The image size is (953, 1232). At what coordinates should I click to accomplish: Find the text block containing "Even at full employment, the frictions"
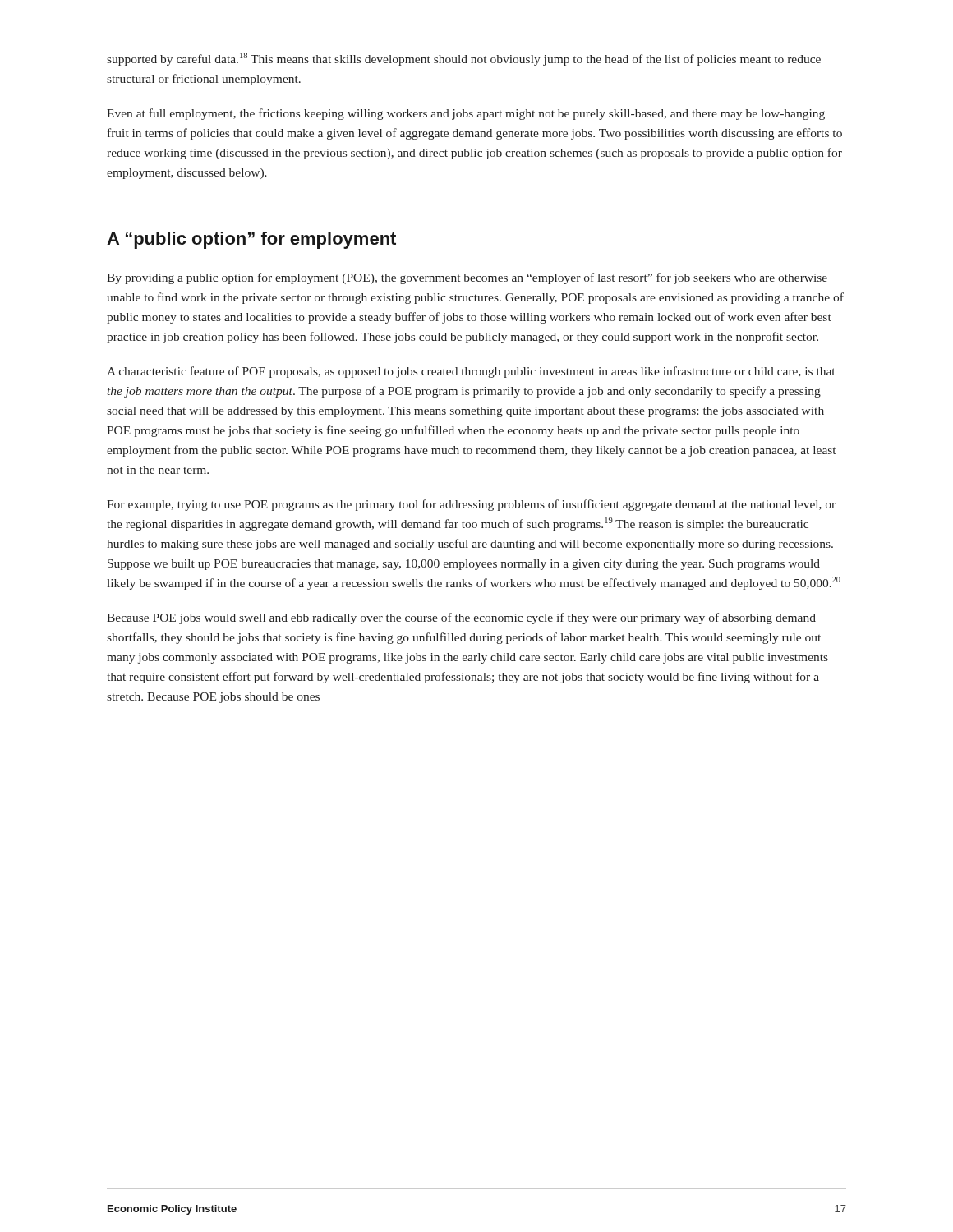click(x=476, y=143)
